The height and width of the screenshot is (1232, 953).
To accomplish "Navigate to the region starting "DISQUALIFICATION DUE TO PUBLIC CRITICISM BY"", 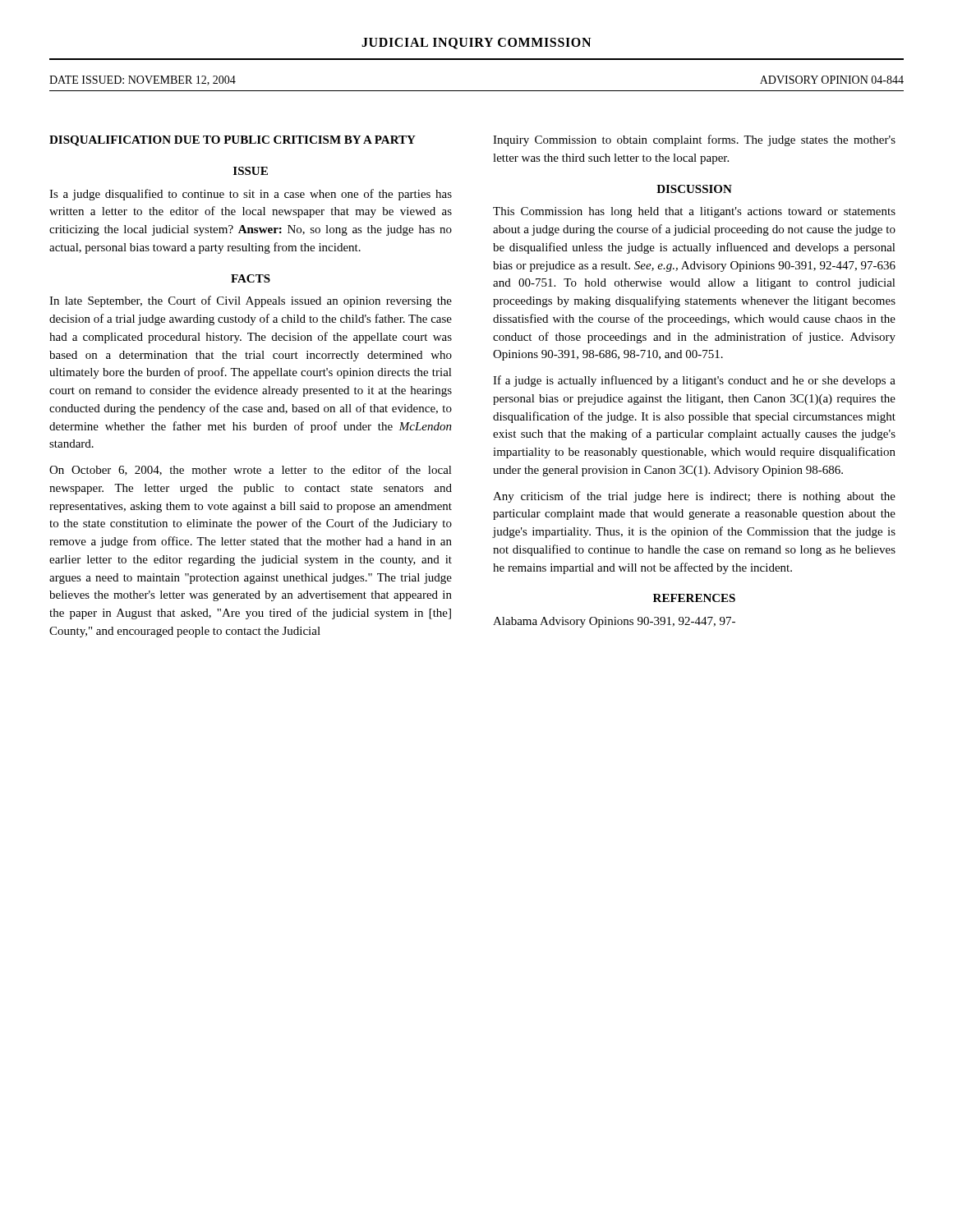I will [232, 140].
